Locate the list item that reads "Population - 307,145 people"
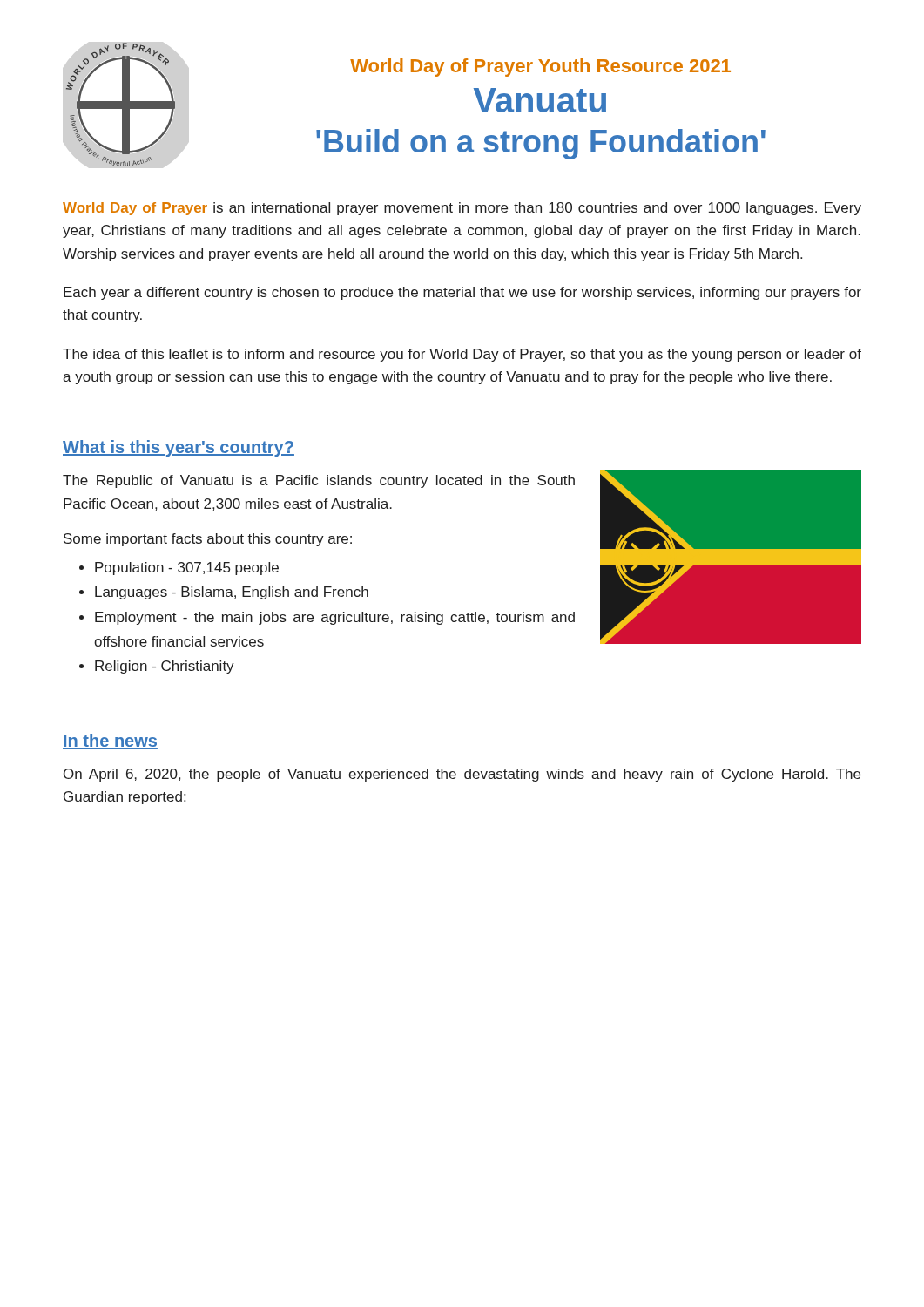The width and height of the screenshot is (924, 1307). [x=187, y=568]
